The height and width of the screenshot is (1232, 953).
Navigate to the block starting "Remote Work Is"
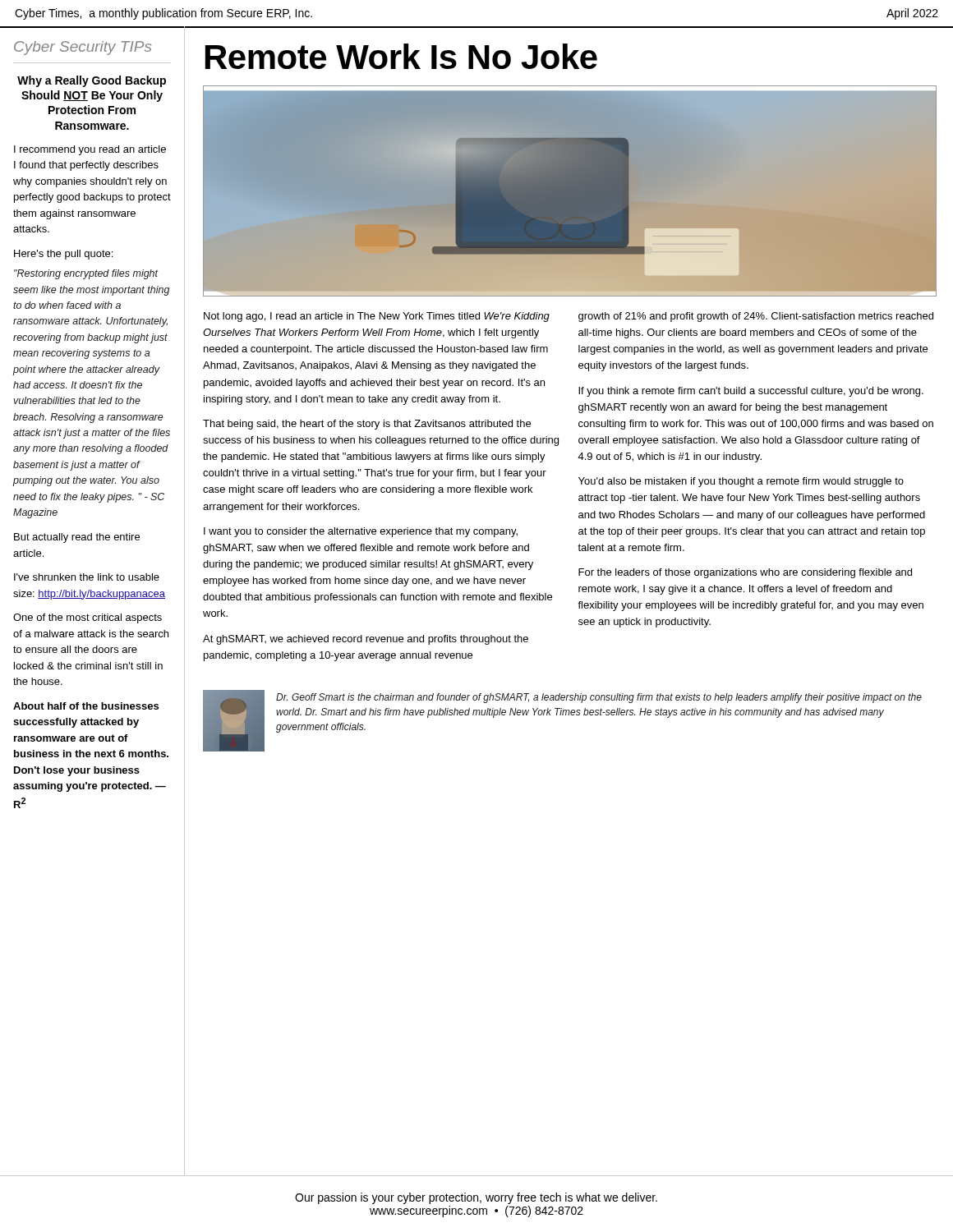point(400,57)
